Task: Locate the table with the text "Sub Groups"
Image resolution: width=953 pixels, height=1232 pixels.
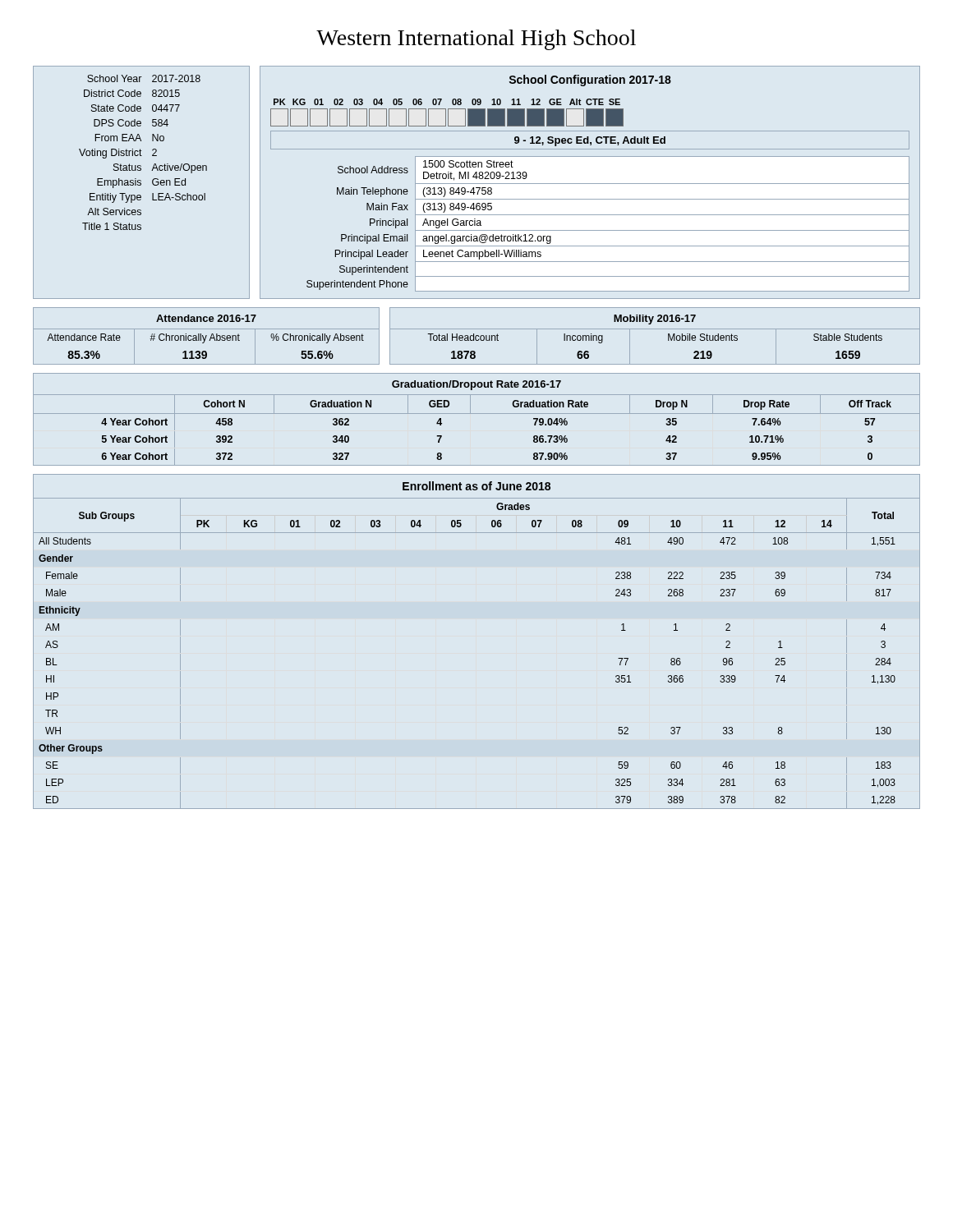Action: point(476,642)
